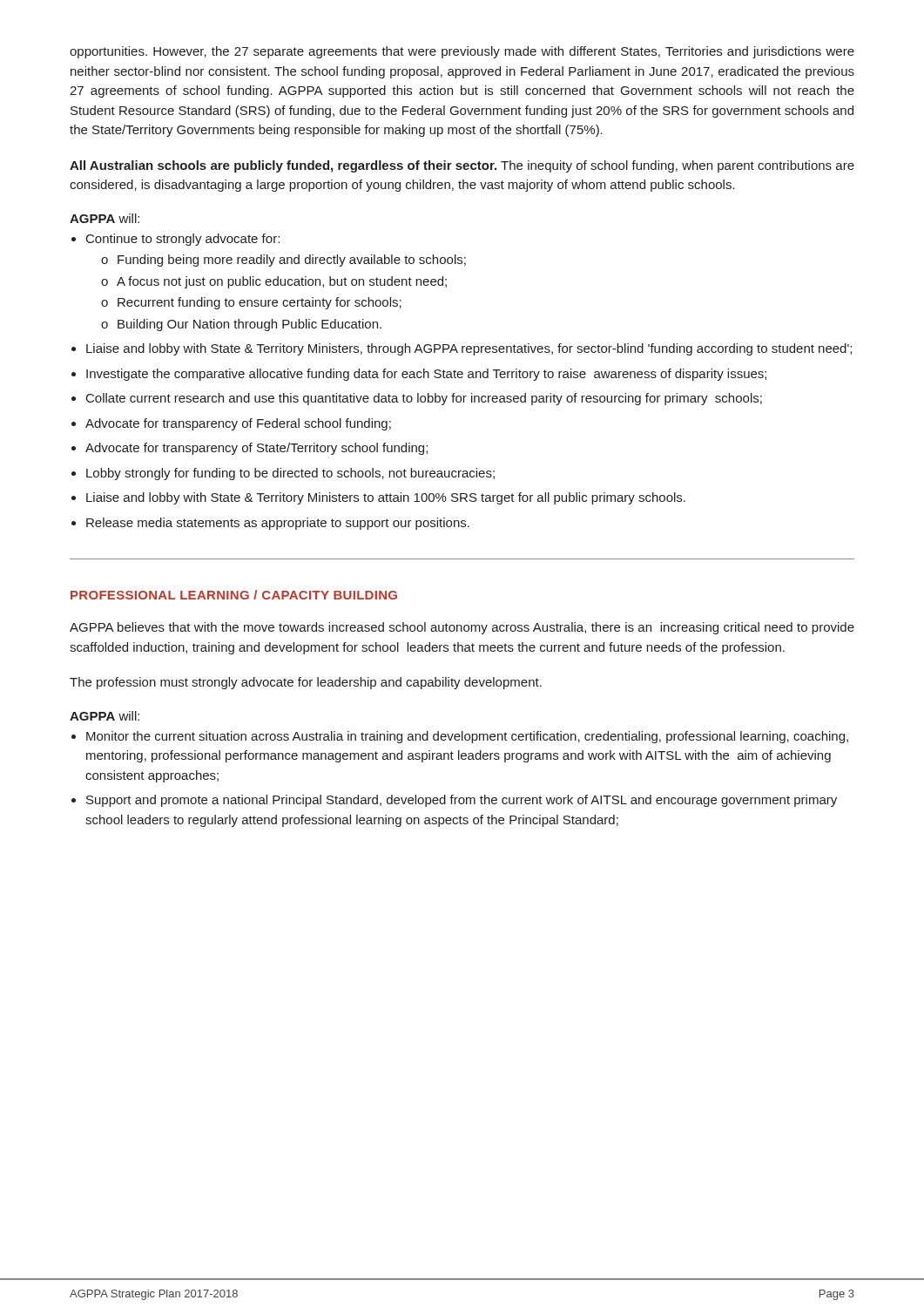Find the passage starting "Monitor the current situation across Australia"
Screen dimensions: 1307x924
click(467, 755)
